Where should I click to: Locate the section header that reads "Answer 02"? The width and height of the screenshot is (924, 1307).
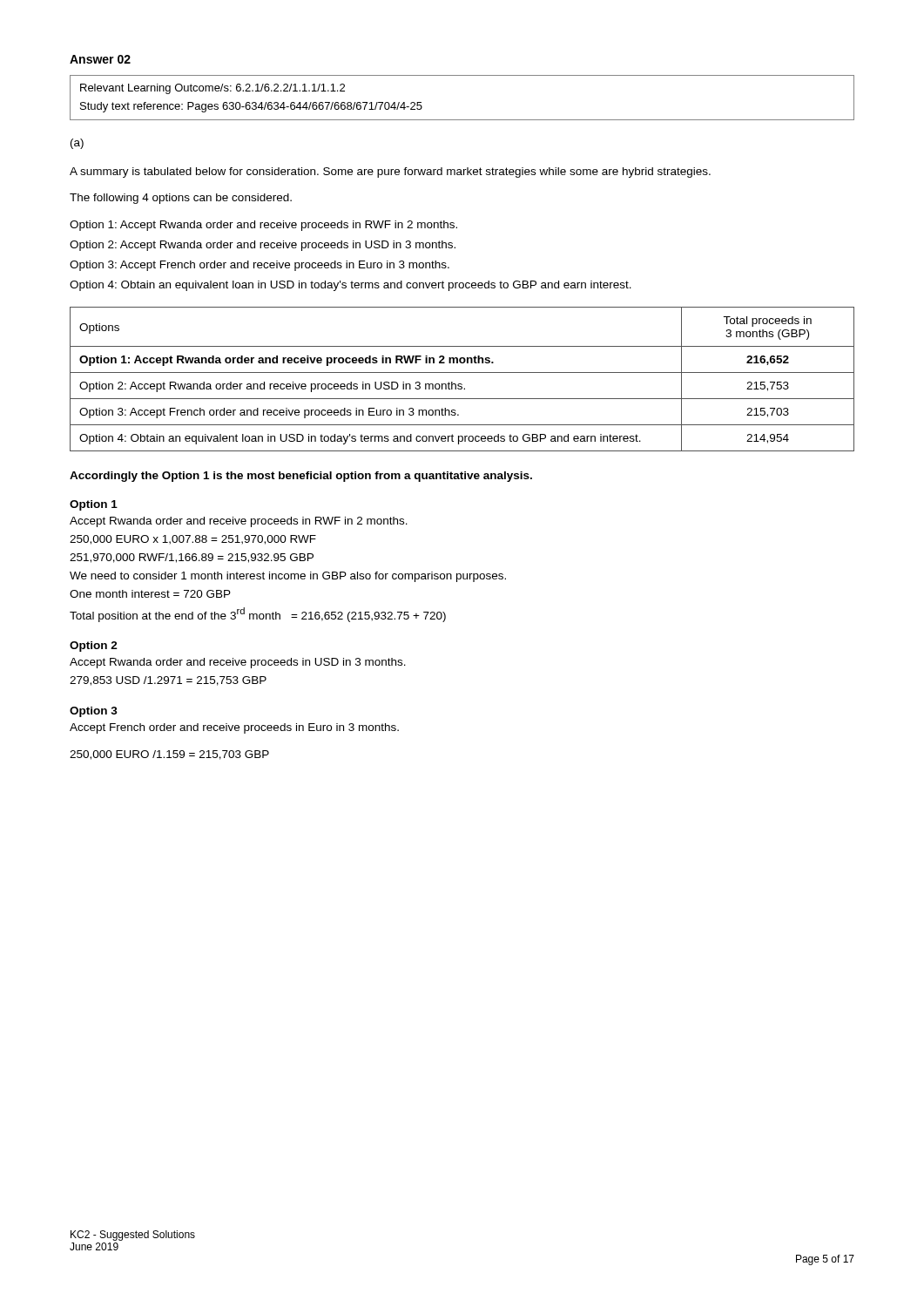tap(100, 59)
